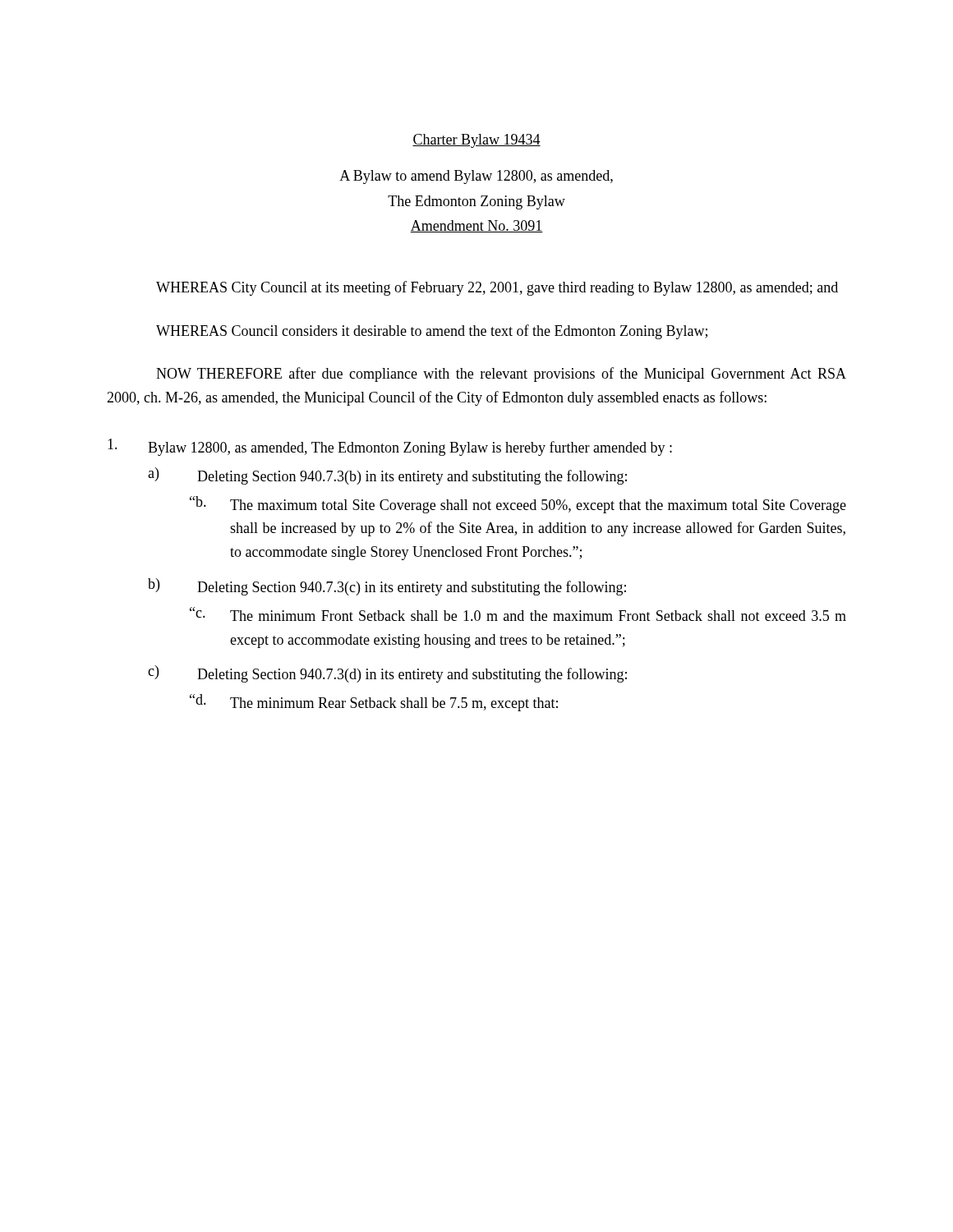953x1232 pixels.
Task: Point to the block beginning "c) Deleting Section"
Action: pyautogui.click(x=497, y=675)
